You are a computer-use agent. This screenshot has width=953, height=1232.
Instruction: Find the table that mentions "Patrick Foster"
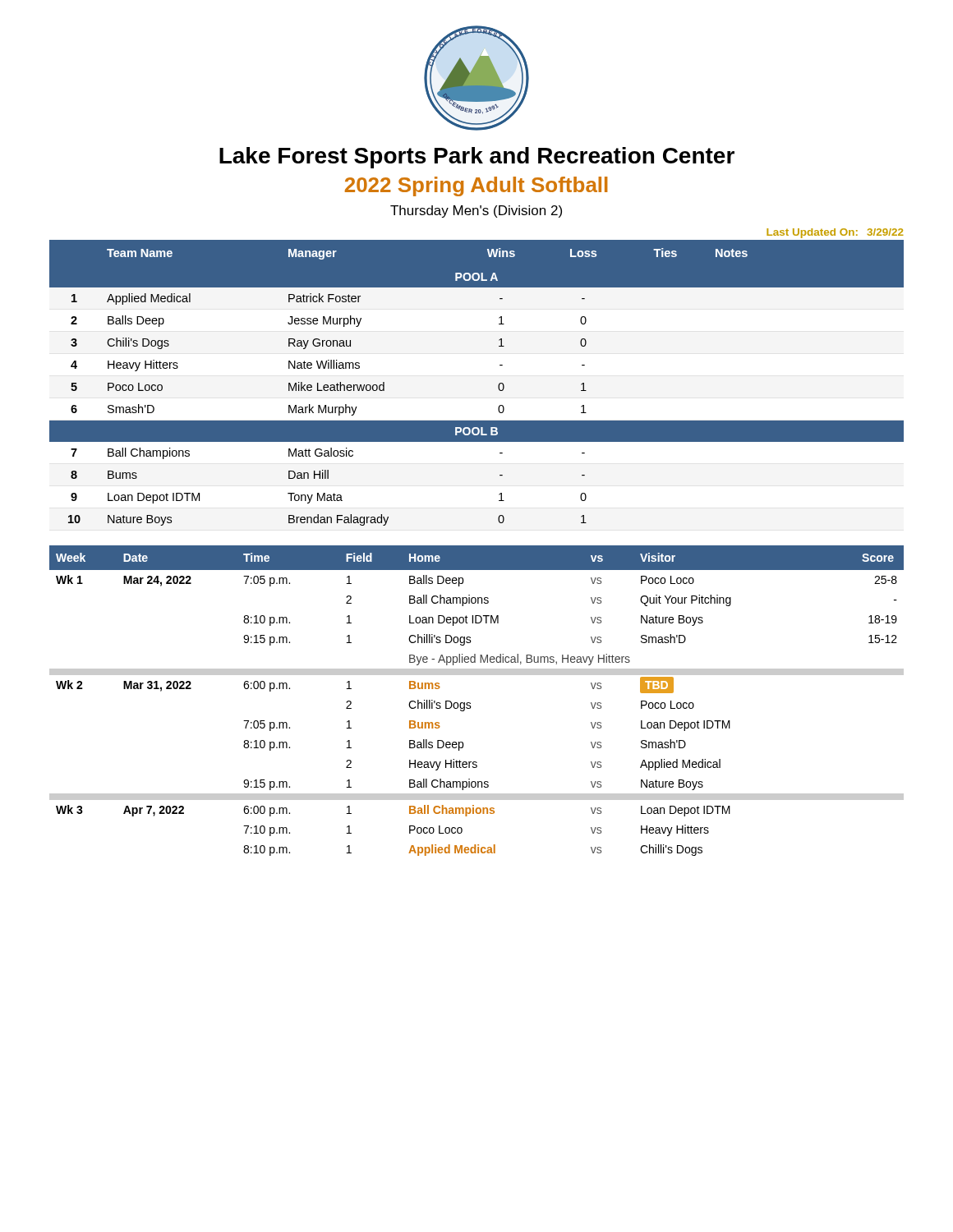click(476, 378)
